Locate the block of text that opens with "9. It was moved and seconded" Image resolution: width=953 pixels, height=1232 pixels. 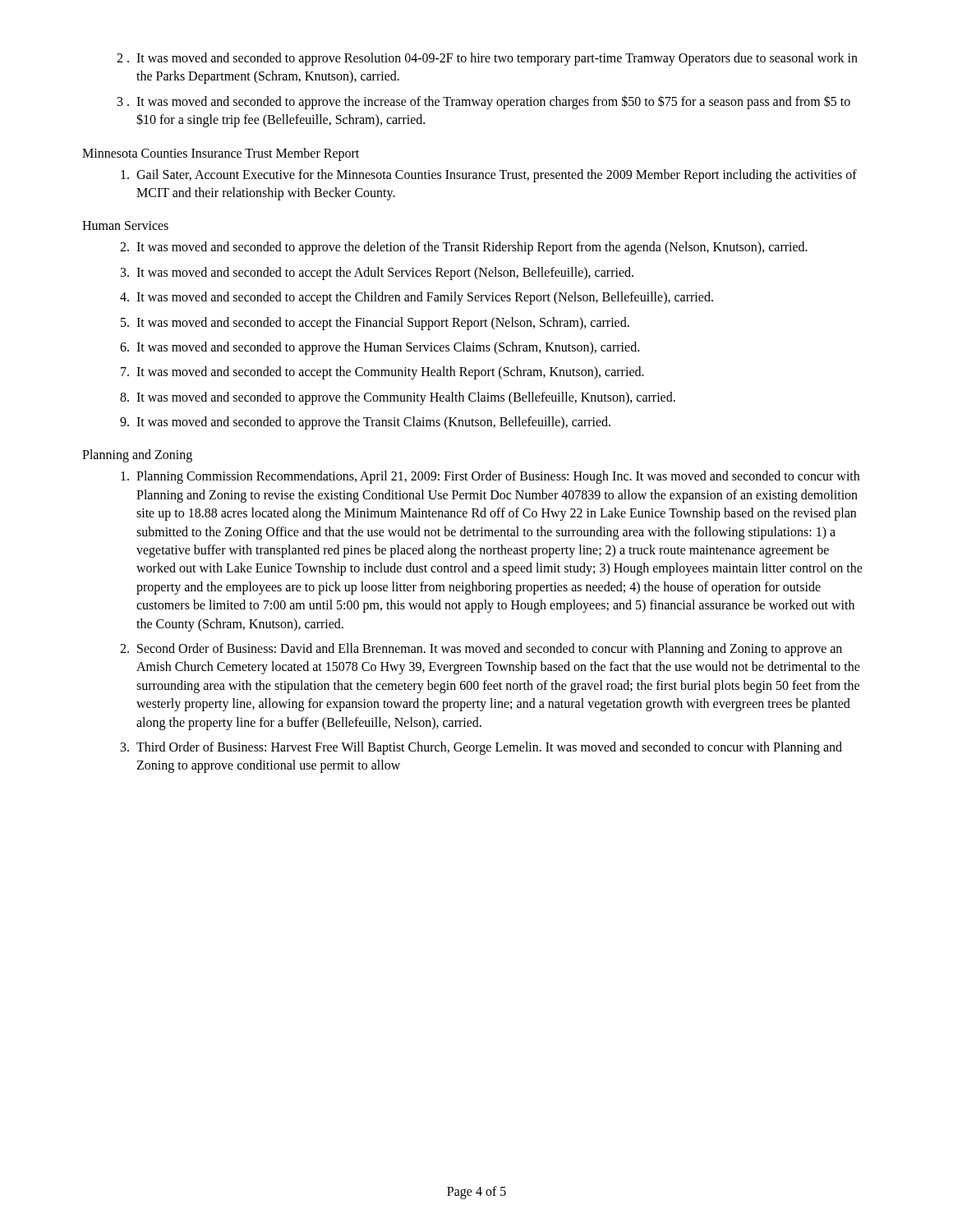[x=485, y=422]
